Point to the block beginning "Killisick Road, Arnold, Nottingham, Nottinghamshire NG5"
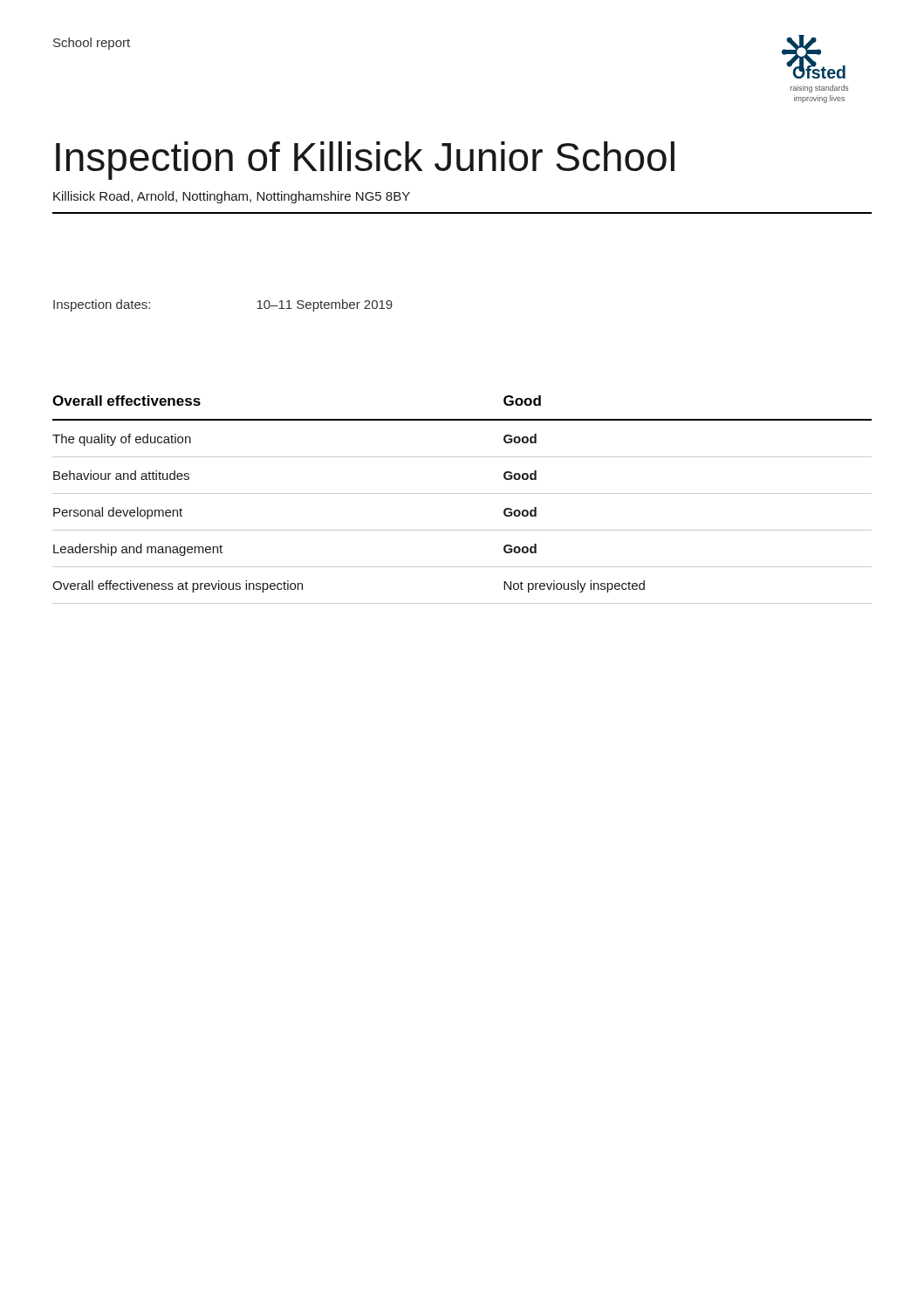Screen dimensions: 1309x924 coord(231,196)
